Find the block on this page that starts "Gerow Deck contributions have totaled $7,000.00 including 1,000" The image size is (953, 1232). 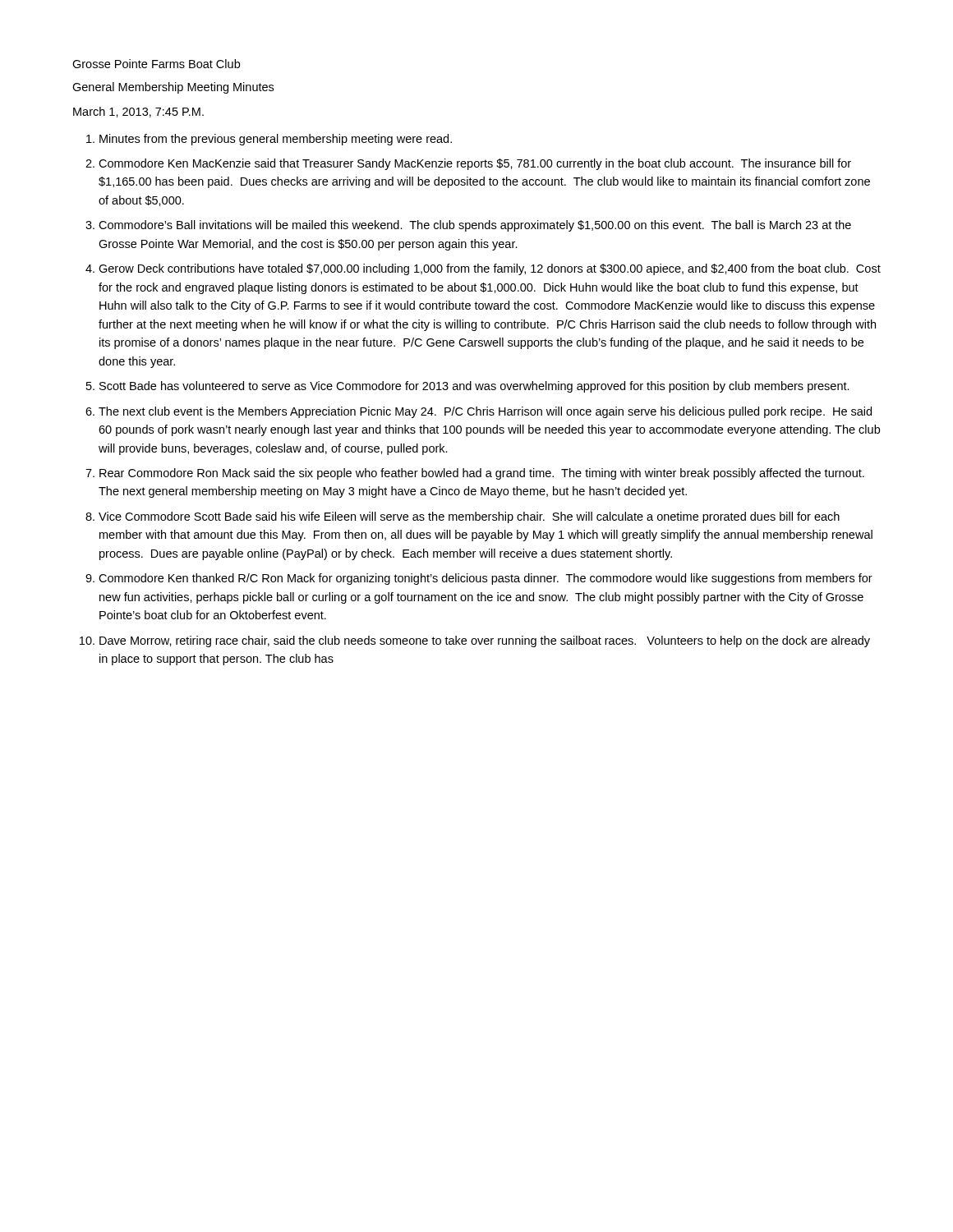click(490, 315)
